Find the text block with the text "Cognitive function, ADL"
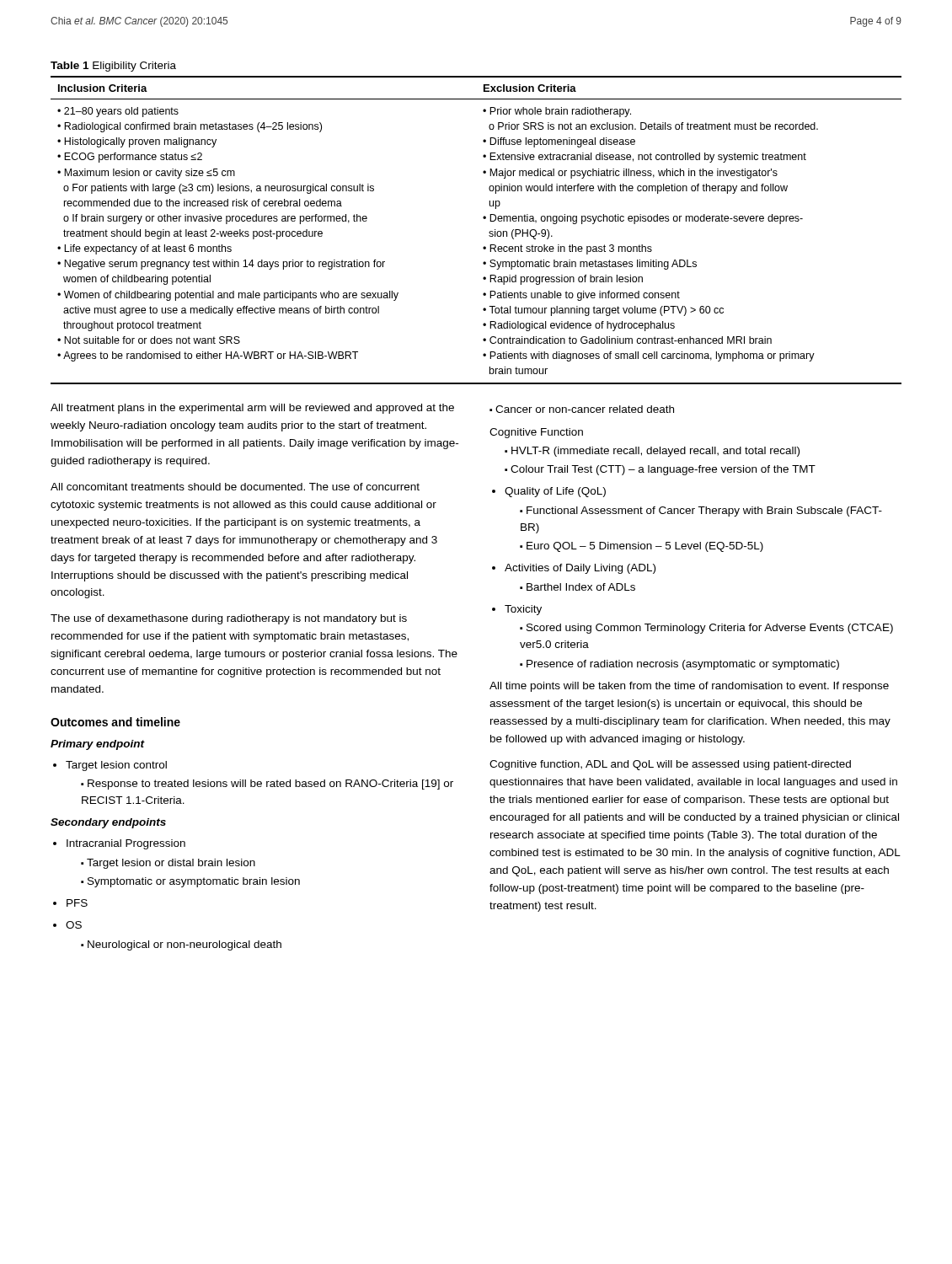This screenshot has height=1264, width=952. tap(695, 836)
